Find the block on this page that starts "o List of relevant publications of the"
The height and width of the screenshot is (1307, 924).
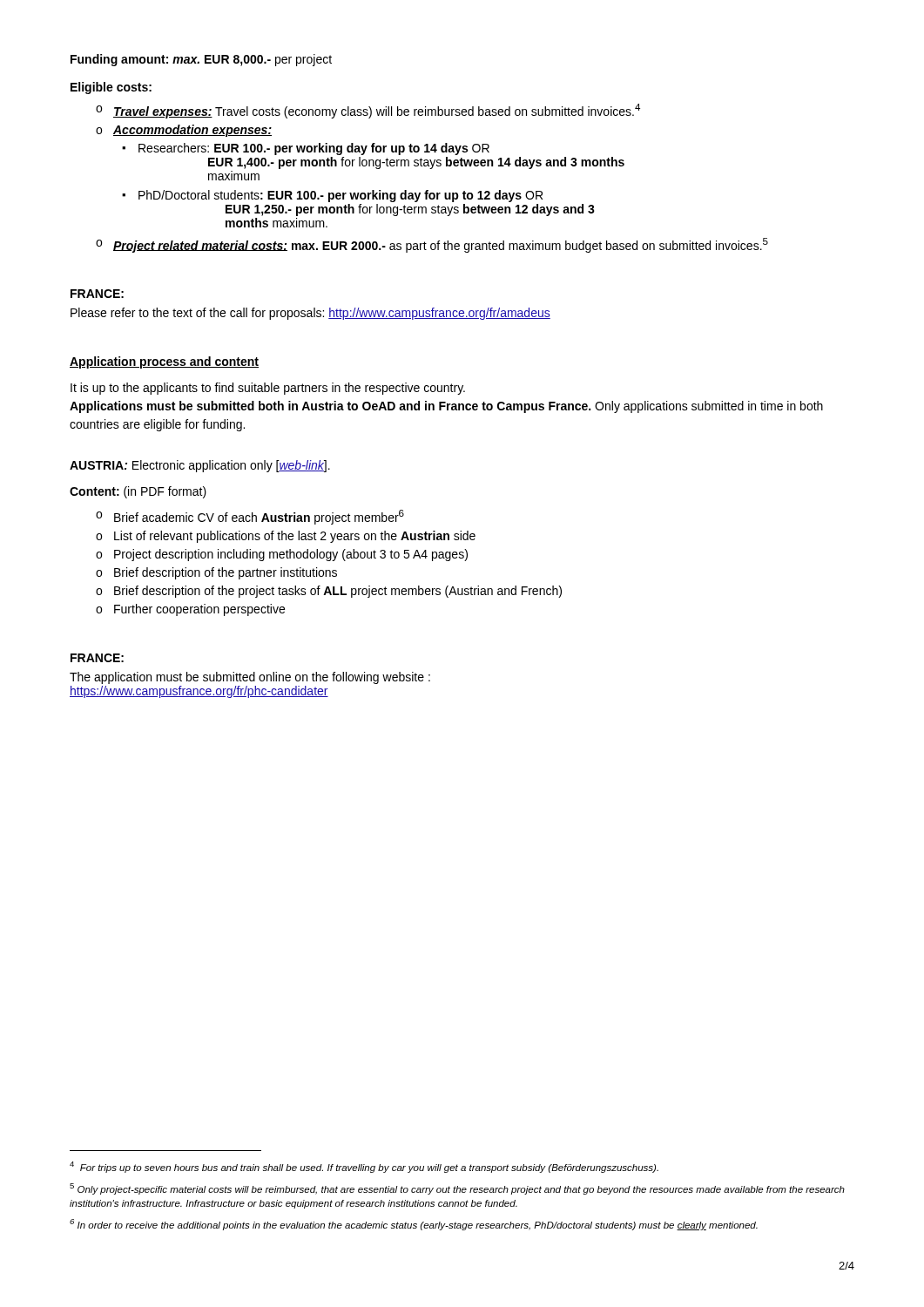[286, 536]
